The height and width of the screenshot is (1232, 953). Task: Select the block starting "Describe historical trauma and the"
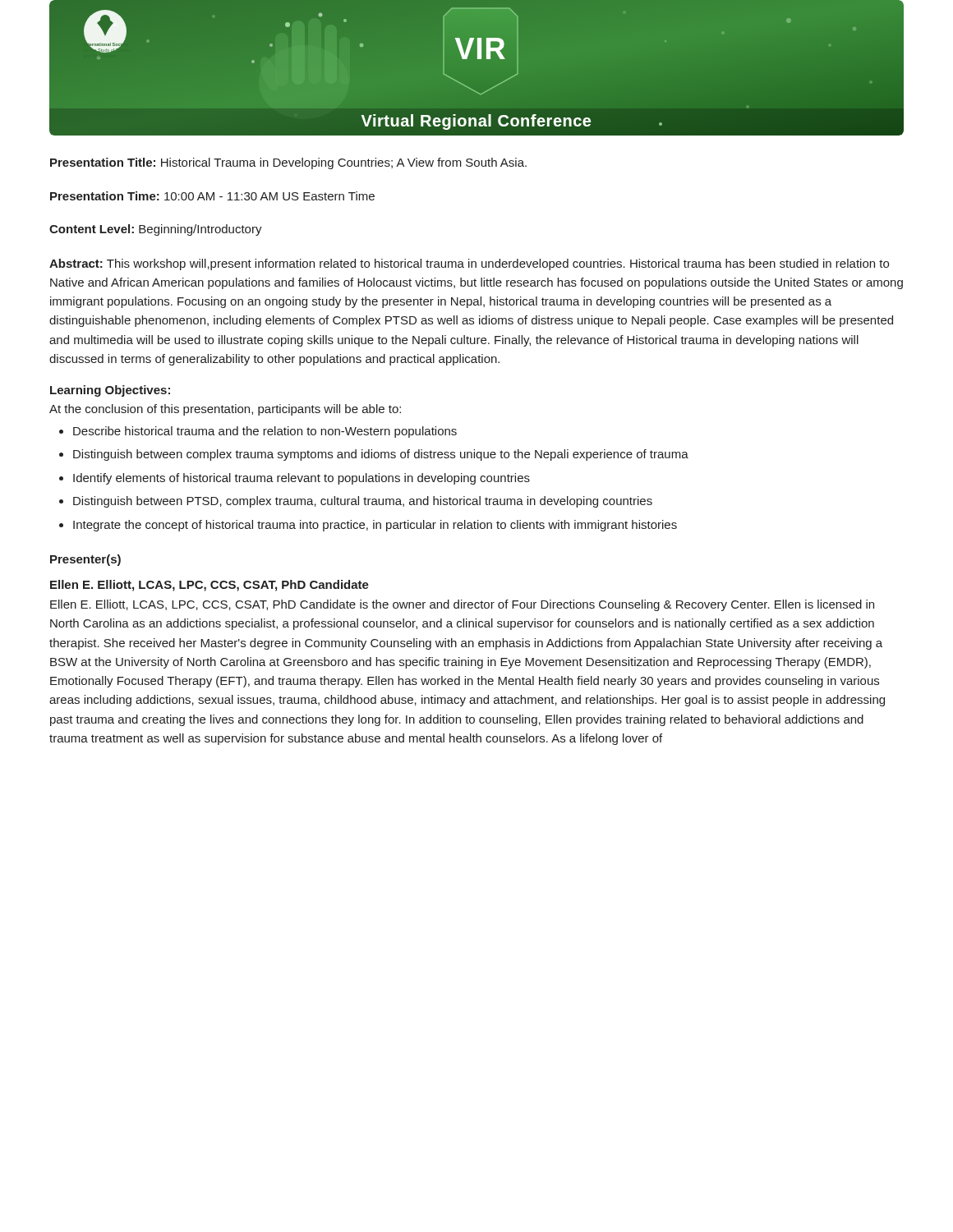(265, 430)
